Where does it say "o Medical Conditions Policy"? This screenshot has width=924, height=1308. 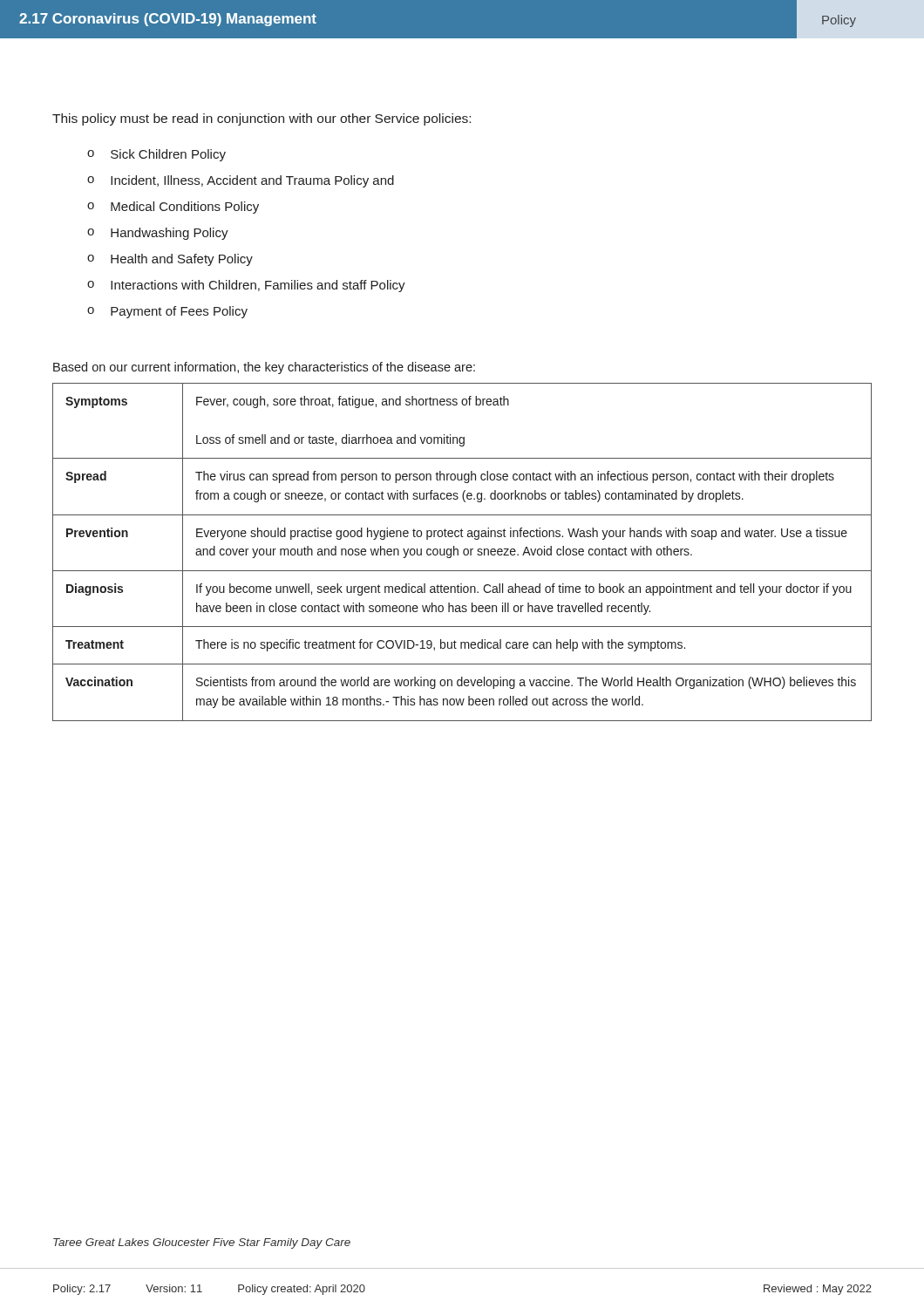[x=173, y=207]
